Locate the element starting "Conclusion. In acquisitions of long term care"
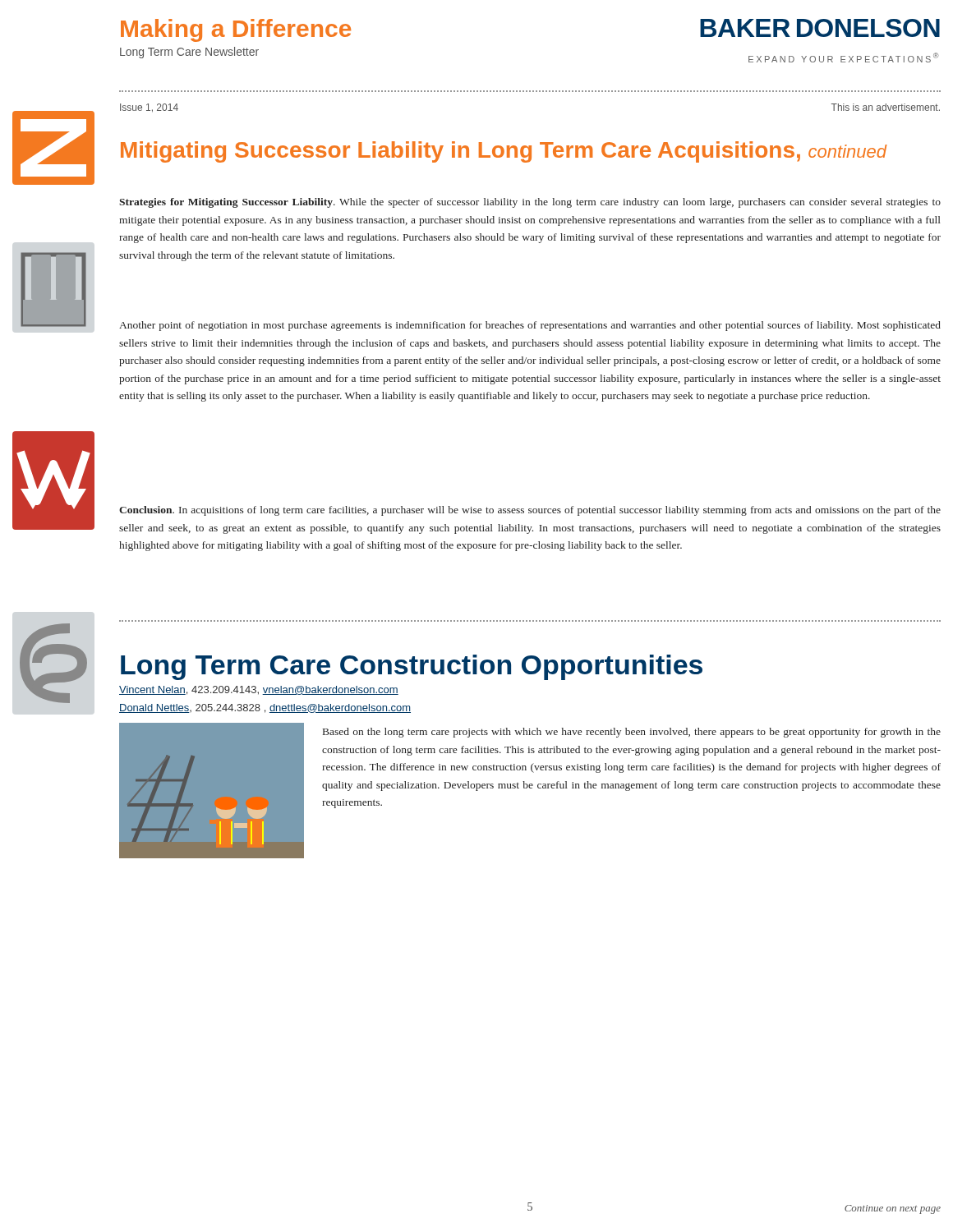 pyautogui.click(x=530, y=528)
